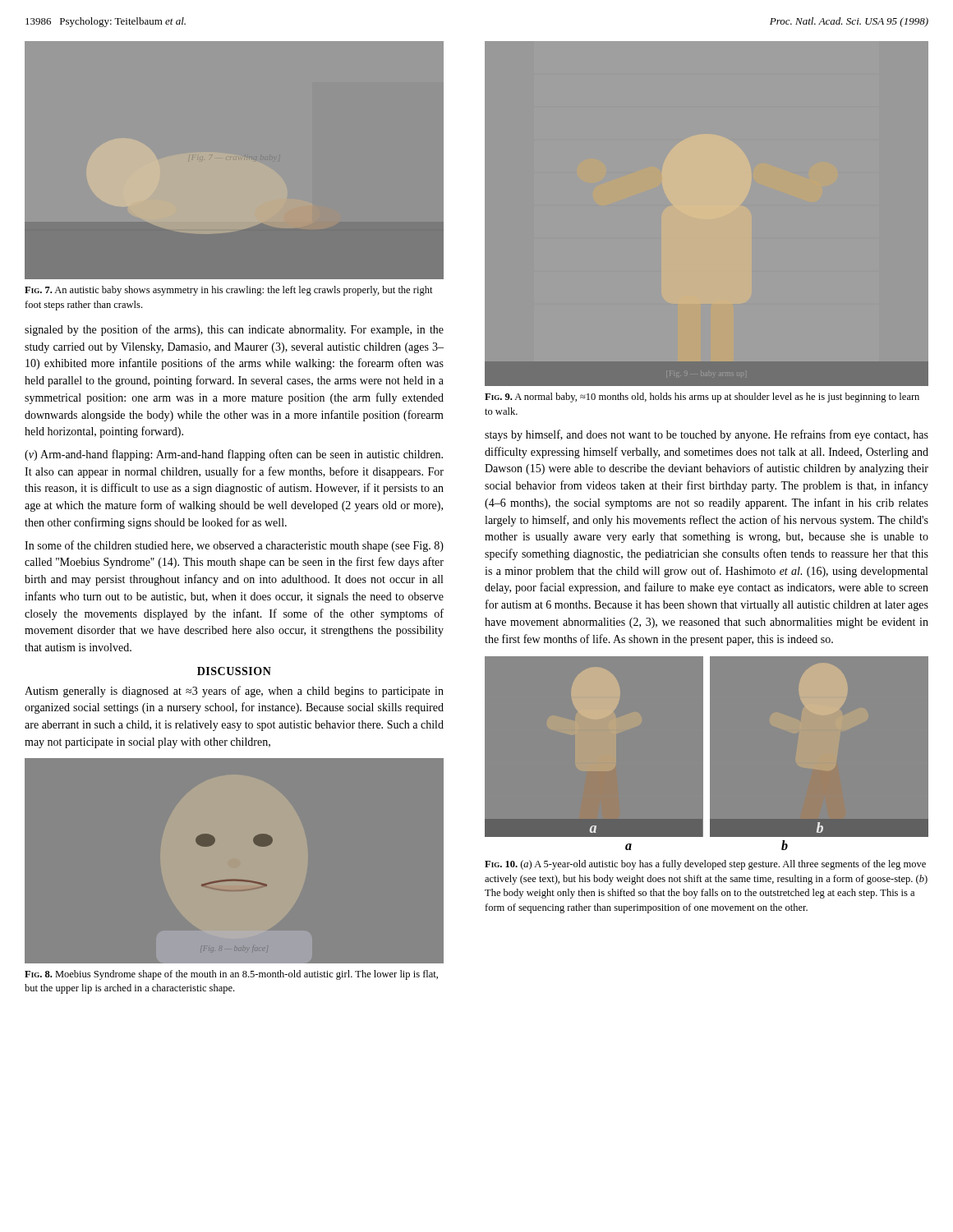Find the caption on this page that starts "Fig. 10. (a) A 5-year-old autistic"
The height and width of the screenshot is (1232, 953).
706,886
